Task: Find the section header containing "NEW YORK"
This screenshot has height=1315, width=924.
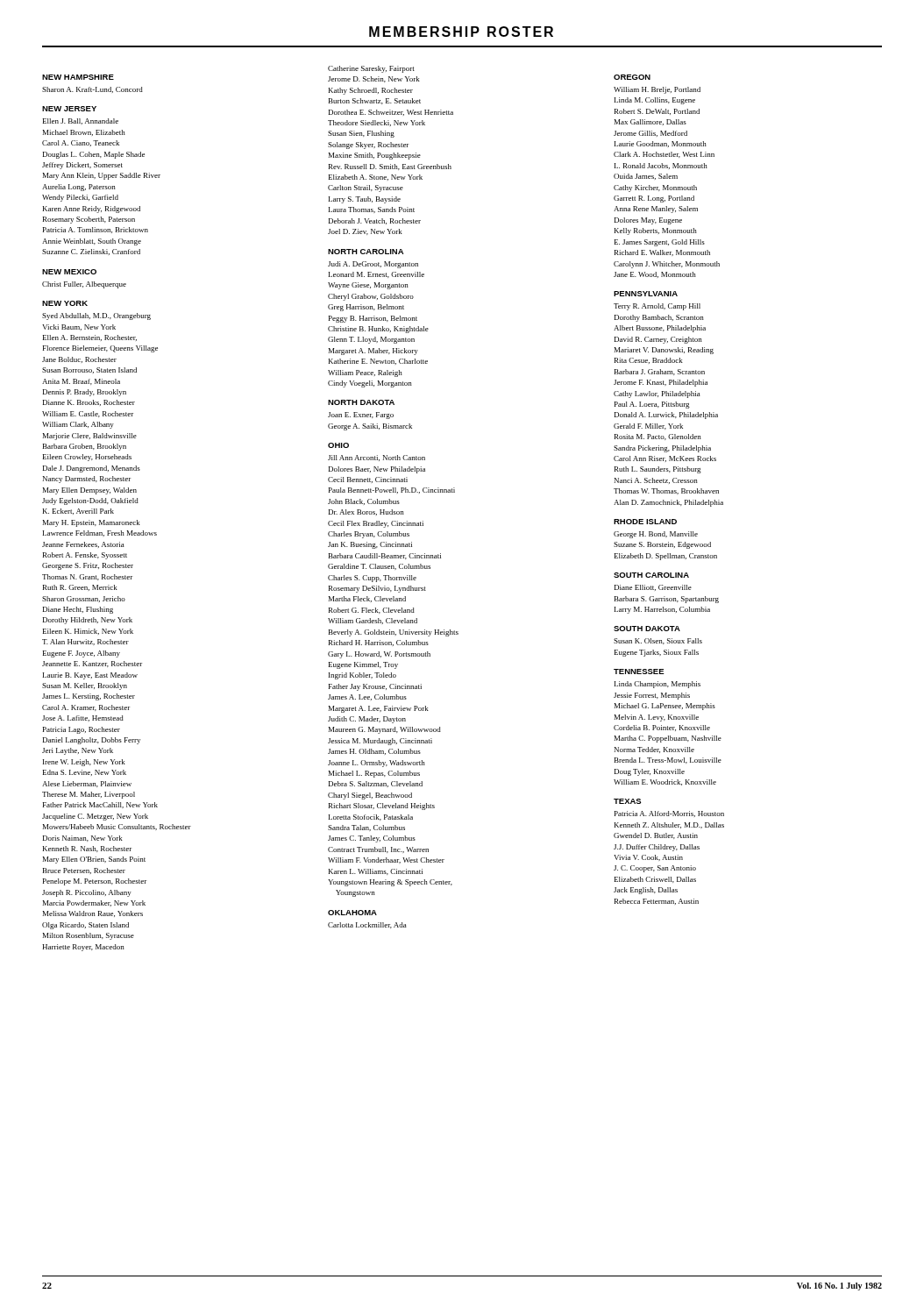Action: [x=65, y=303]
